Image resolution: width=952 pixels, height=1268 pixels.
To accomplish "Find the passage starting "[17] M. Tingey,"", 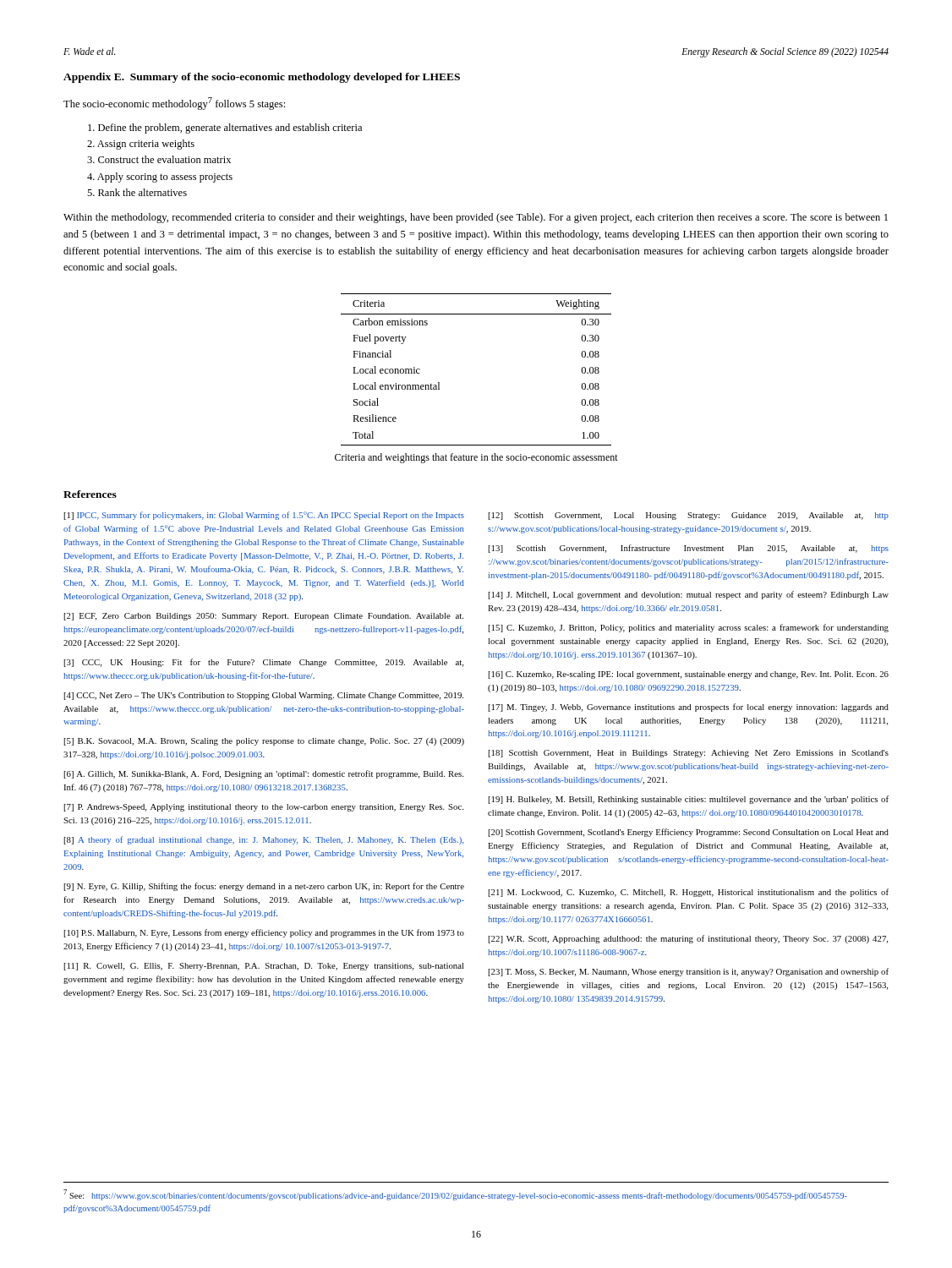I will pyautogui.click(x=688, y=720).
